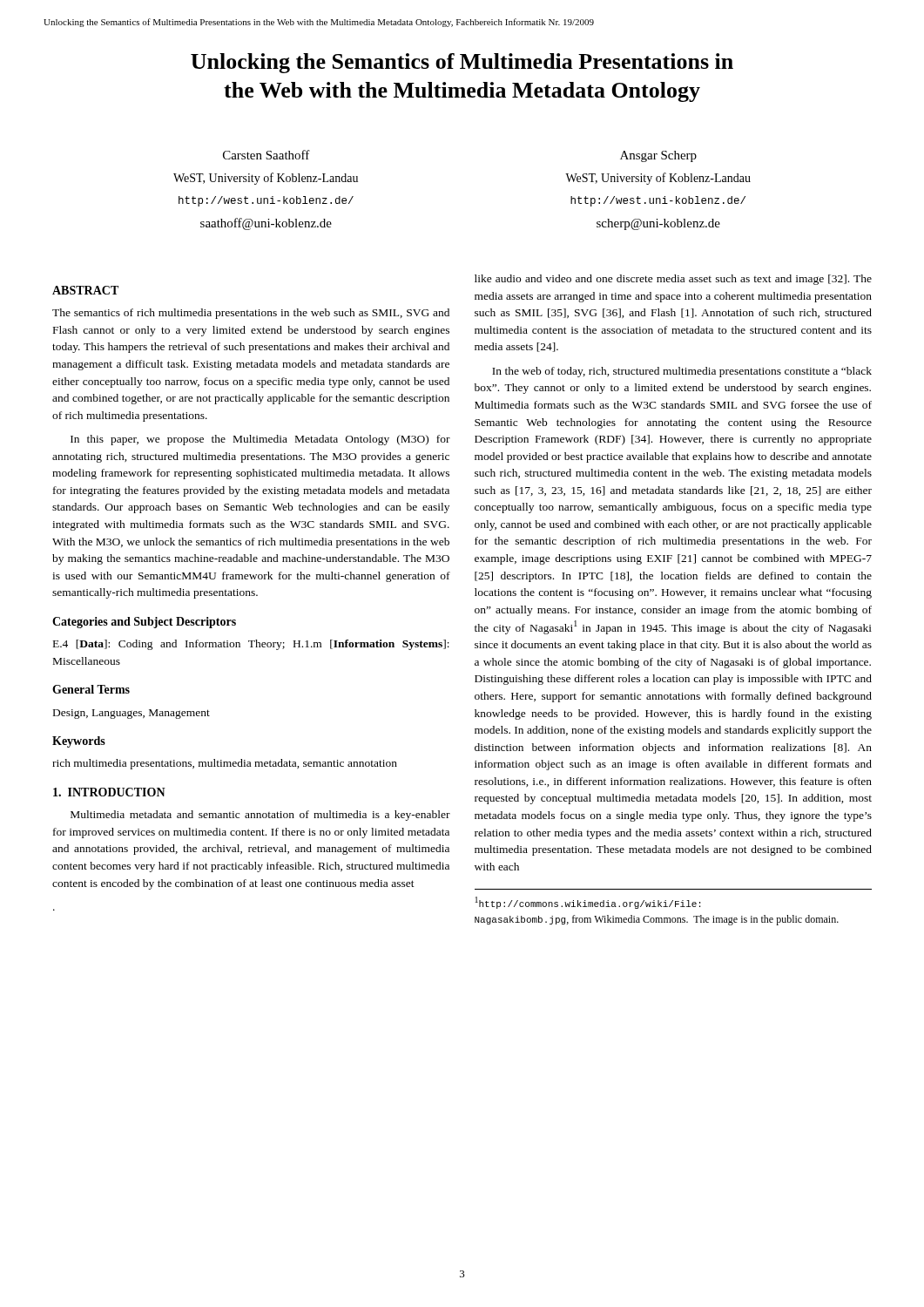Screen dimensions: 1307x924
Task: Locate the text block with the text "Multimedia metadata and semantic annotation of multimedia"
Action: click(x=251, y=849)
